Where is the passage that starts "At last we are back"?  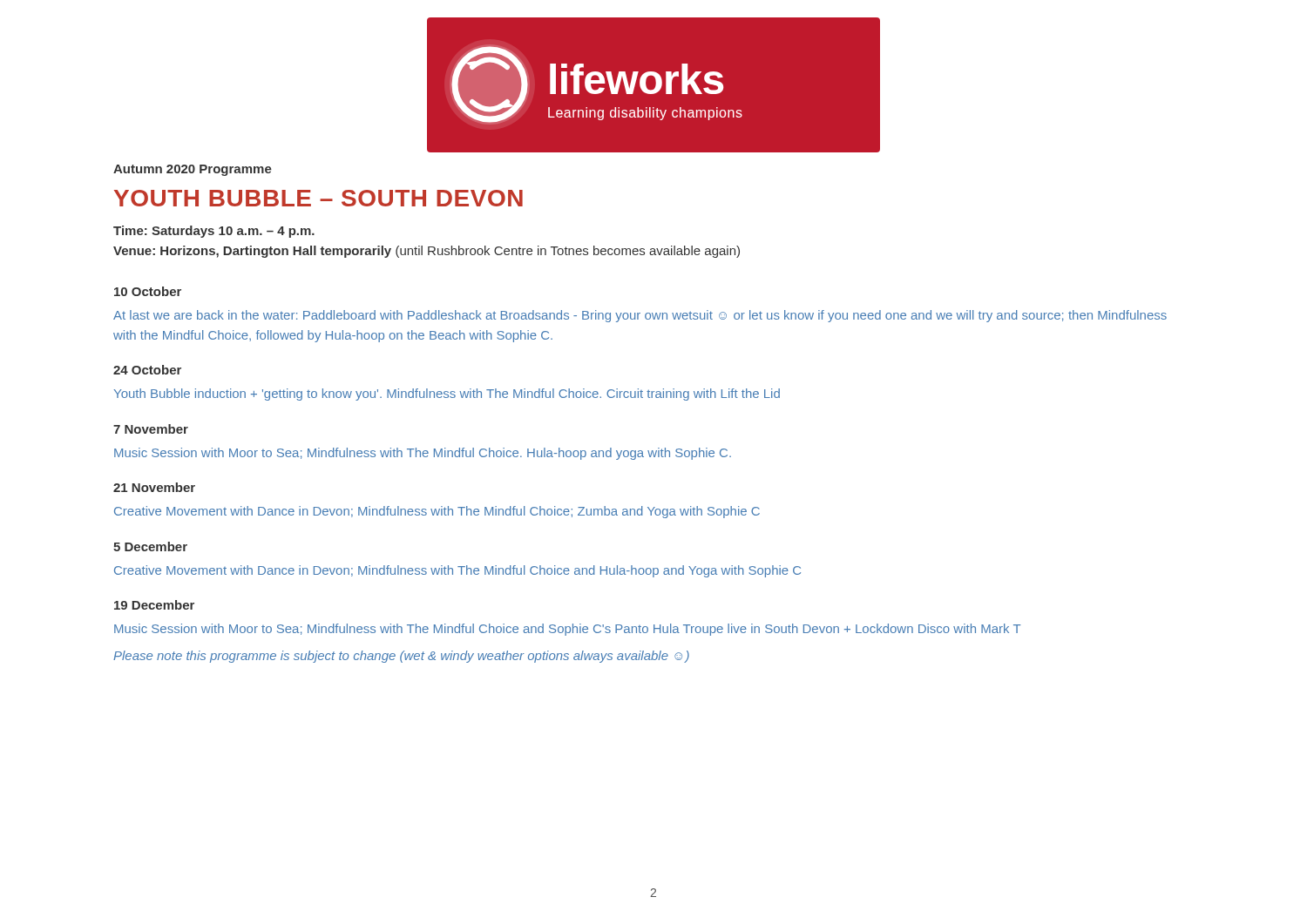click(640, 325)
